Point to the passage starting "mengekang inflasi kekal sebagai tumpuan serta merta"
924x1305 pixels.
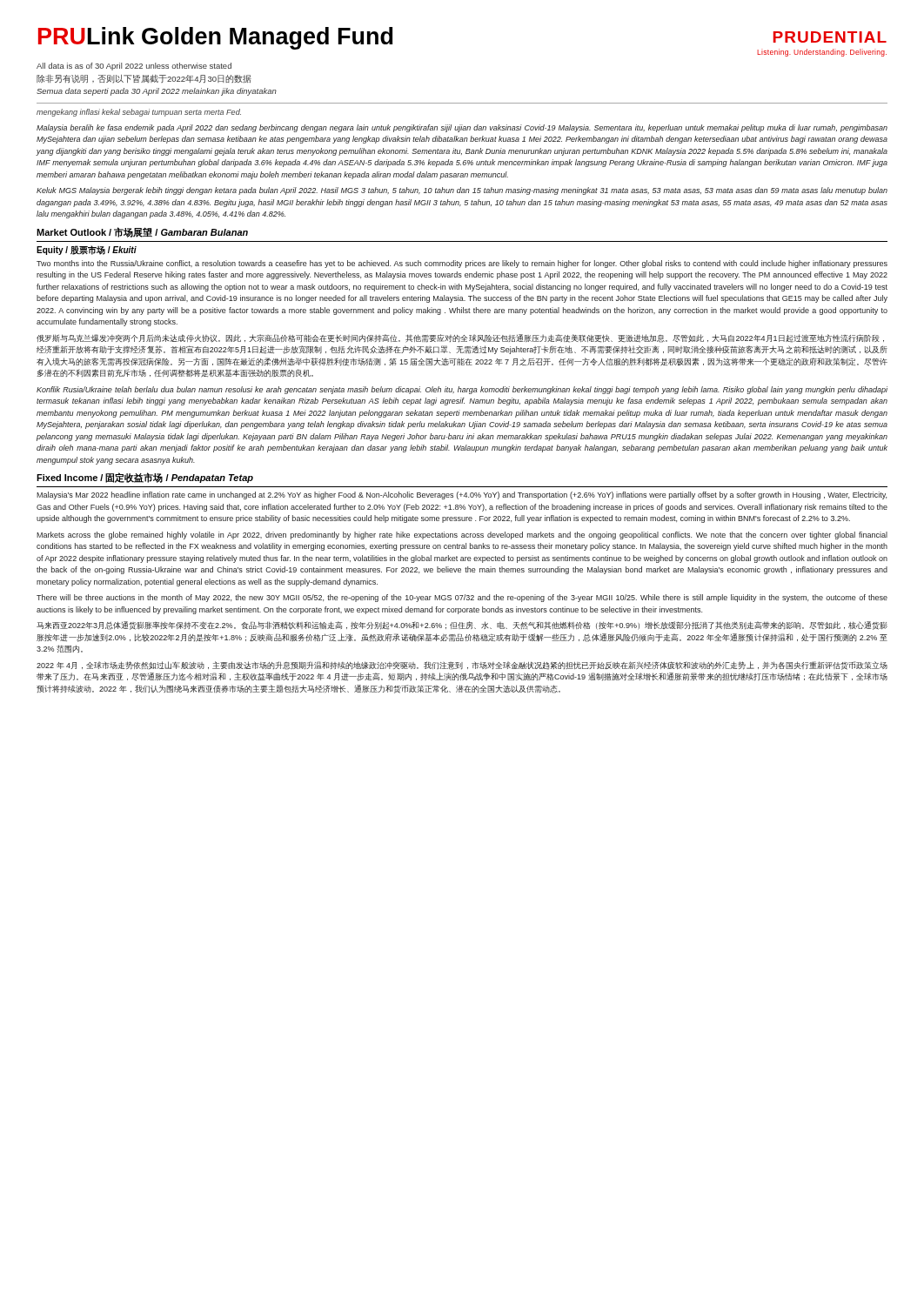(x=139, y=112)
